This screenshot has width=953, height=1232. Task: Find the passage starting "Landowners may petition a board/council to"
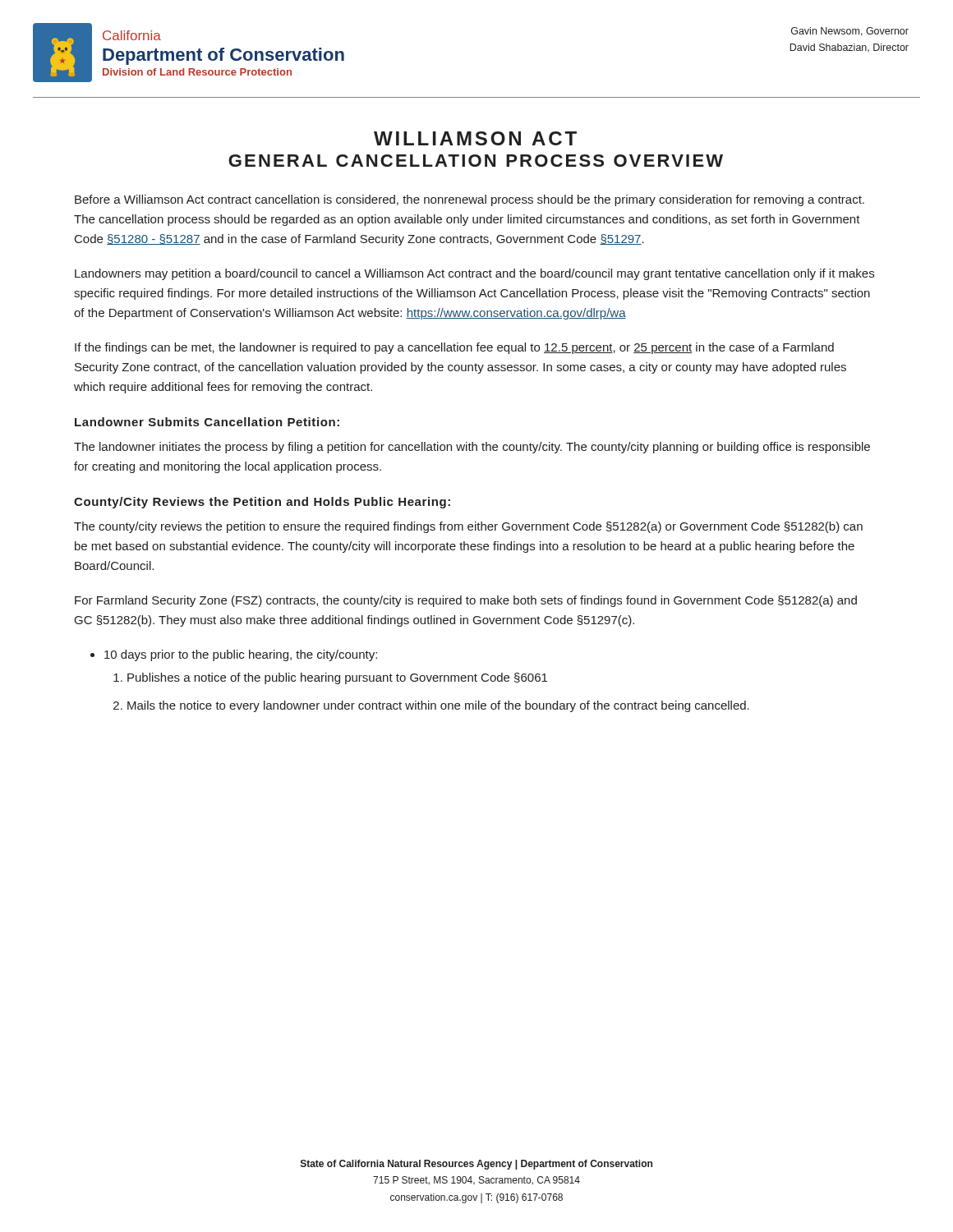click(474, 293)
